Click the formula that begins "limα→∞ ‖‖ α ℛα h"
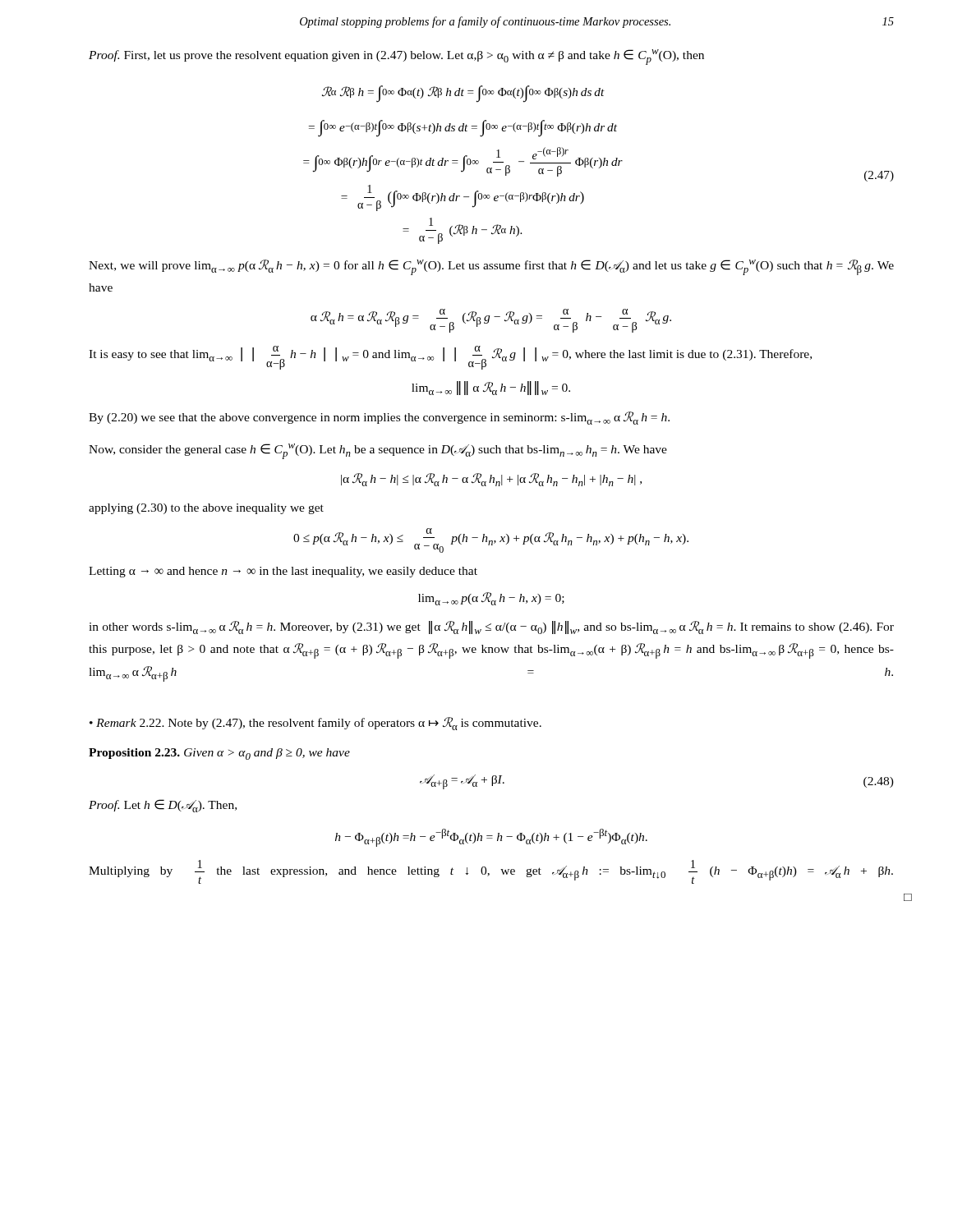Viewport: 953px width, 1232px height. tap(491, 389)
